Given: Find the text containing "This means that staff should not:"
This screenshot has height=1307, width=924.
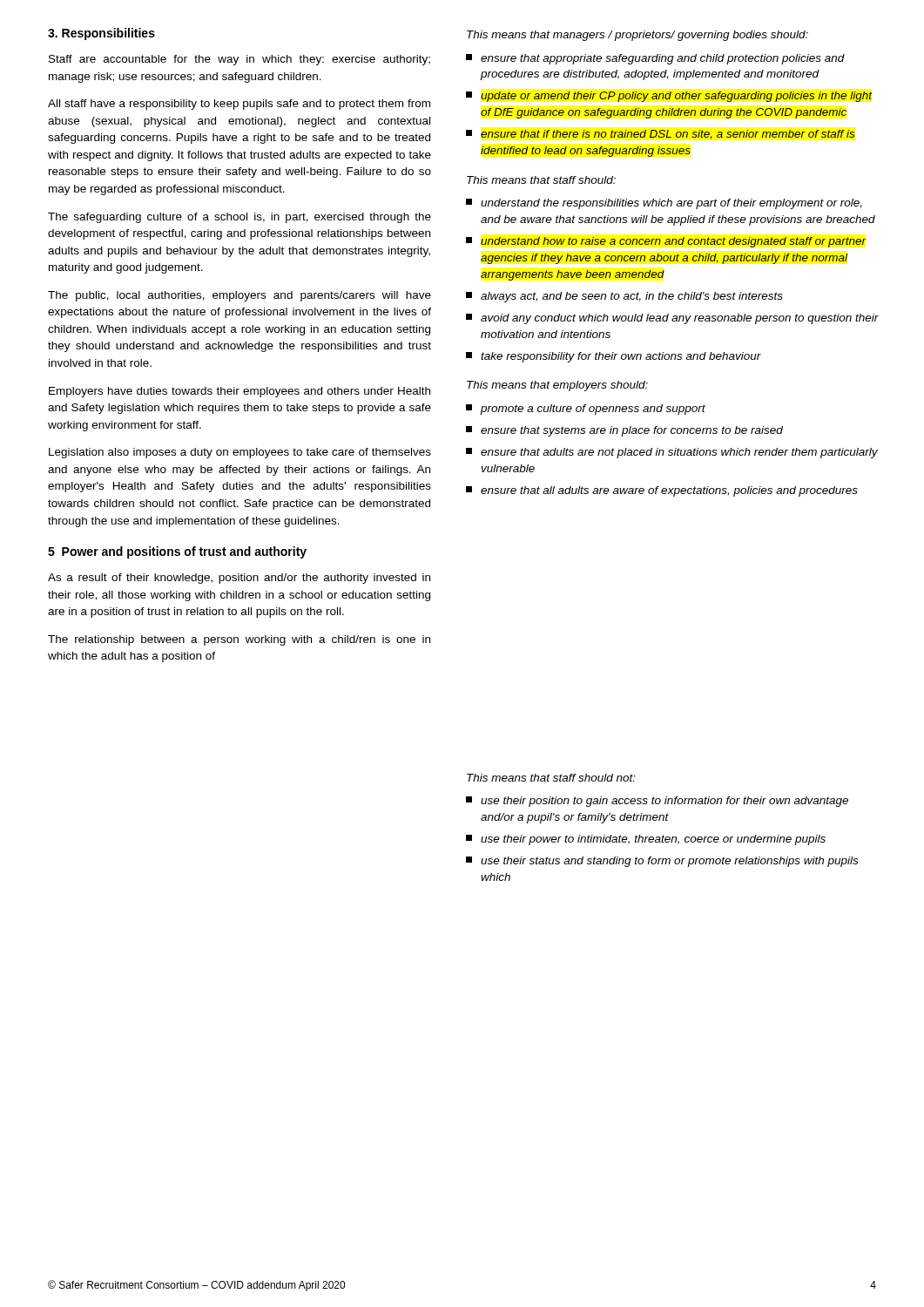Looking at the screenshot, I should tap(551, 778).
